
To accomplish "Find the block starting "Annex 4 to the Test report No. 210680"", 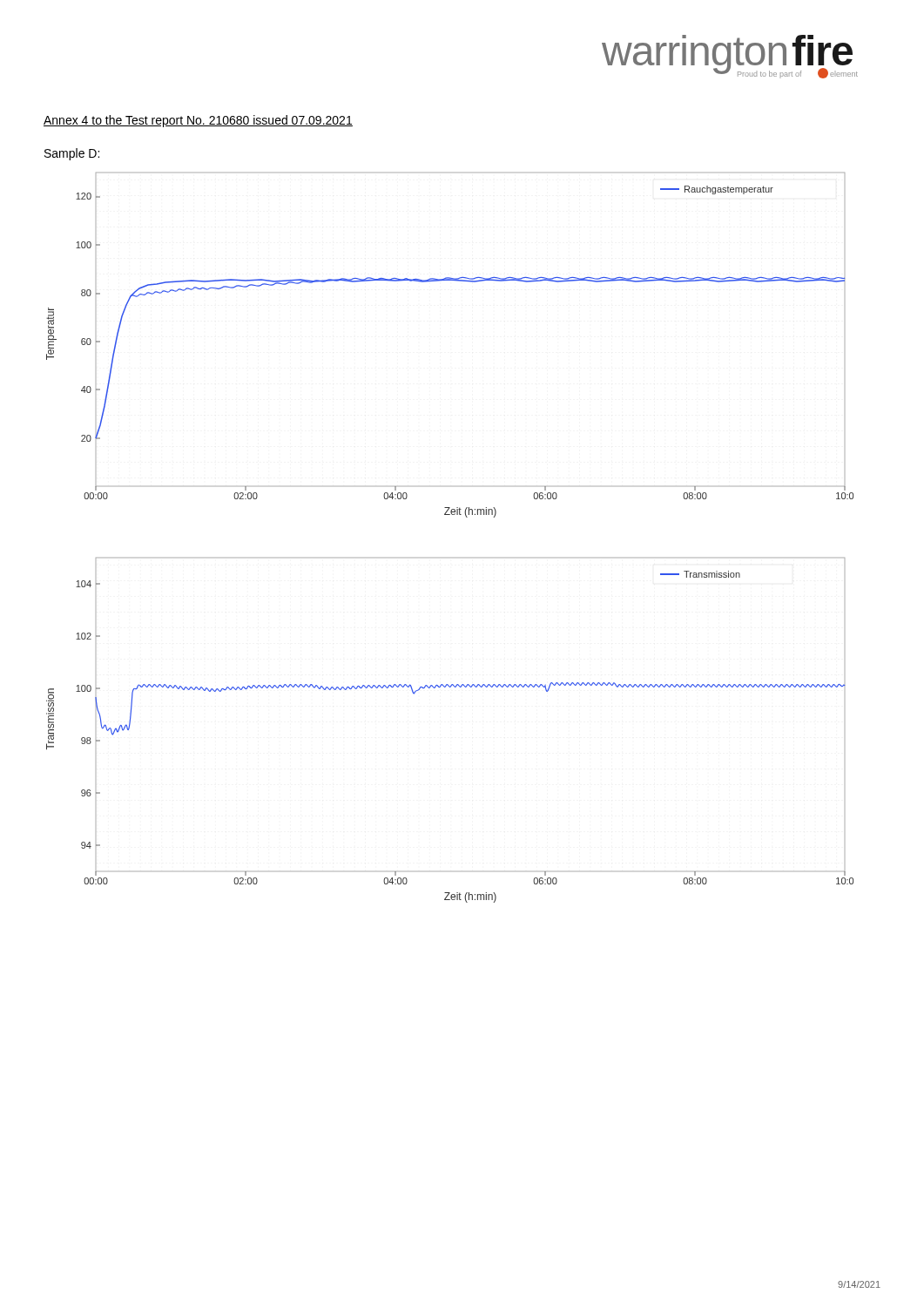I will pos(198,120).
